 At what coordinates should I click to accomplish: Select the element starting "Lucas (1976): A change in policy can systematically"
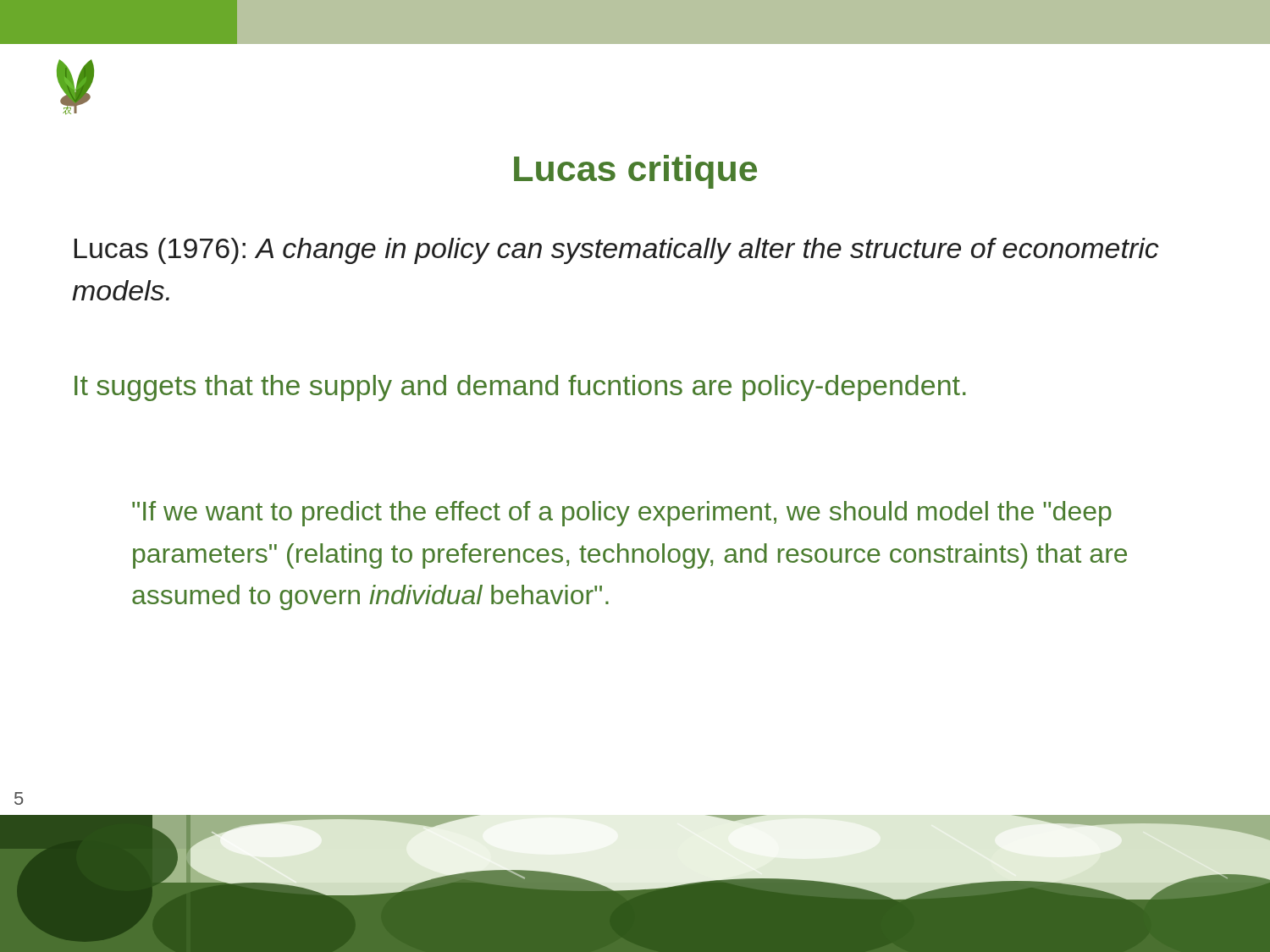(615, 269)
